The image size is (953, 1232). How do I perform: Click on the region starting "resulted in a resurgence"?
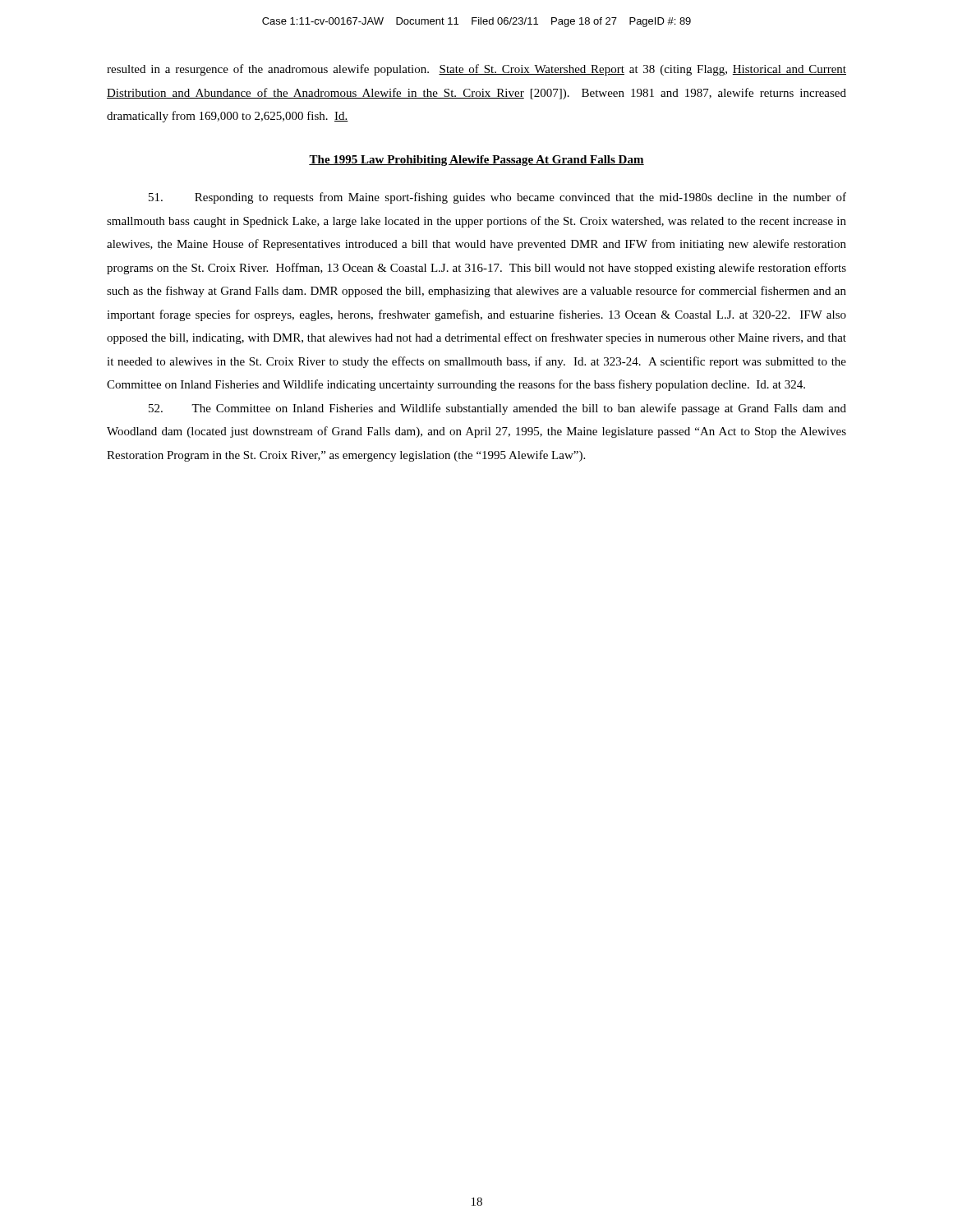click(476, 92)
